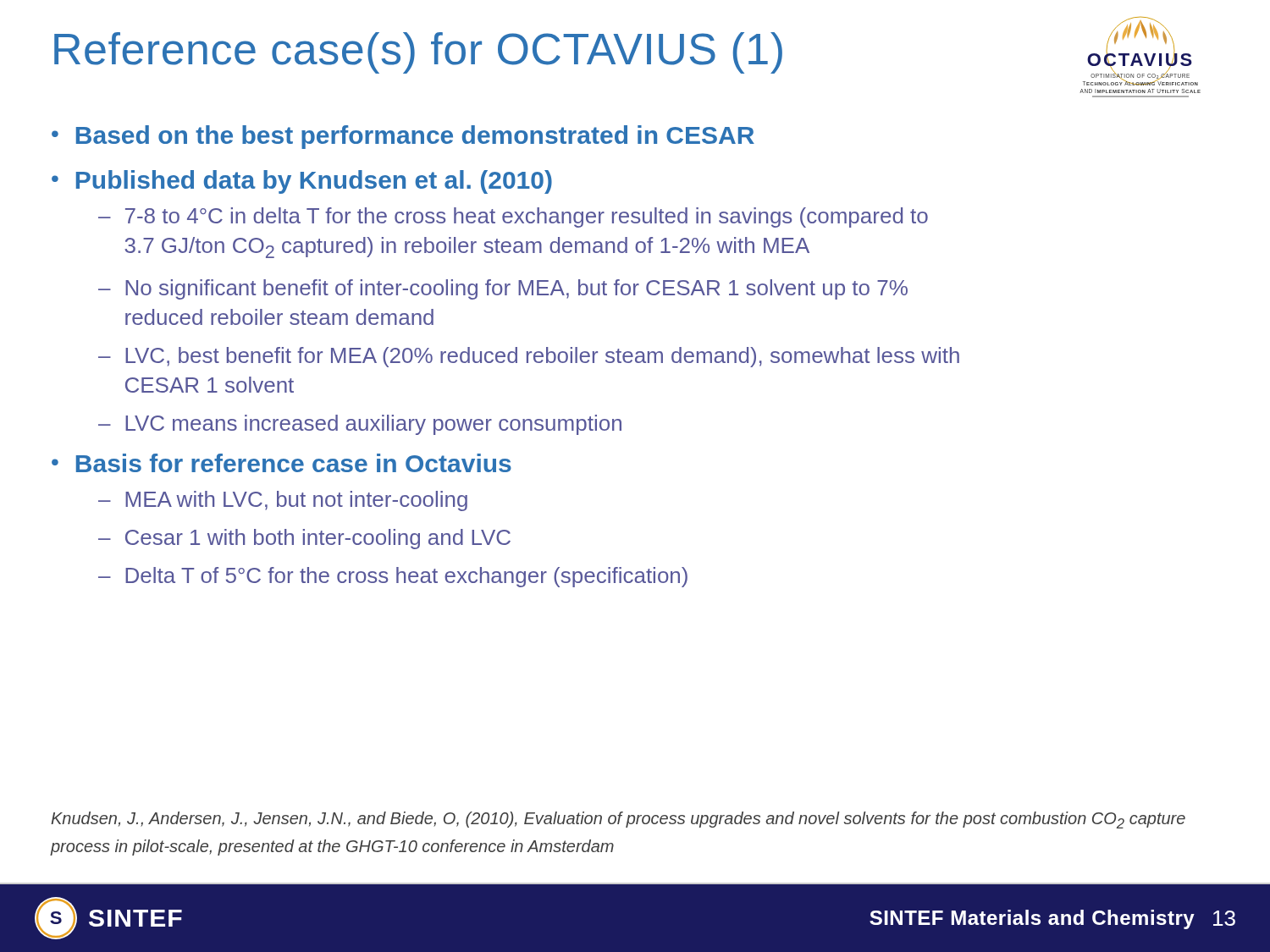Select the text starting "– MEA with LVC, but"
The width and height of the screenshot is (1270, 952).
click(283, 500)
